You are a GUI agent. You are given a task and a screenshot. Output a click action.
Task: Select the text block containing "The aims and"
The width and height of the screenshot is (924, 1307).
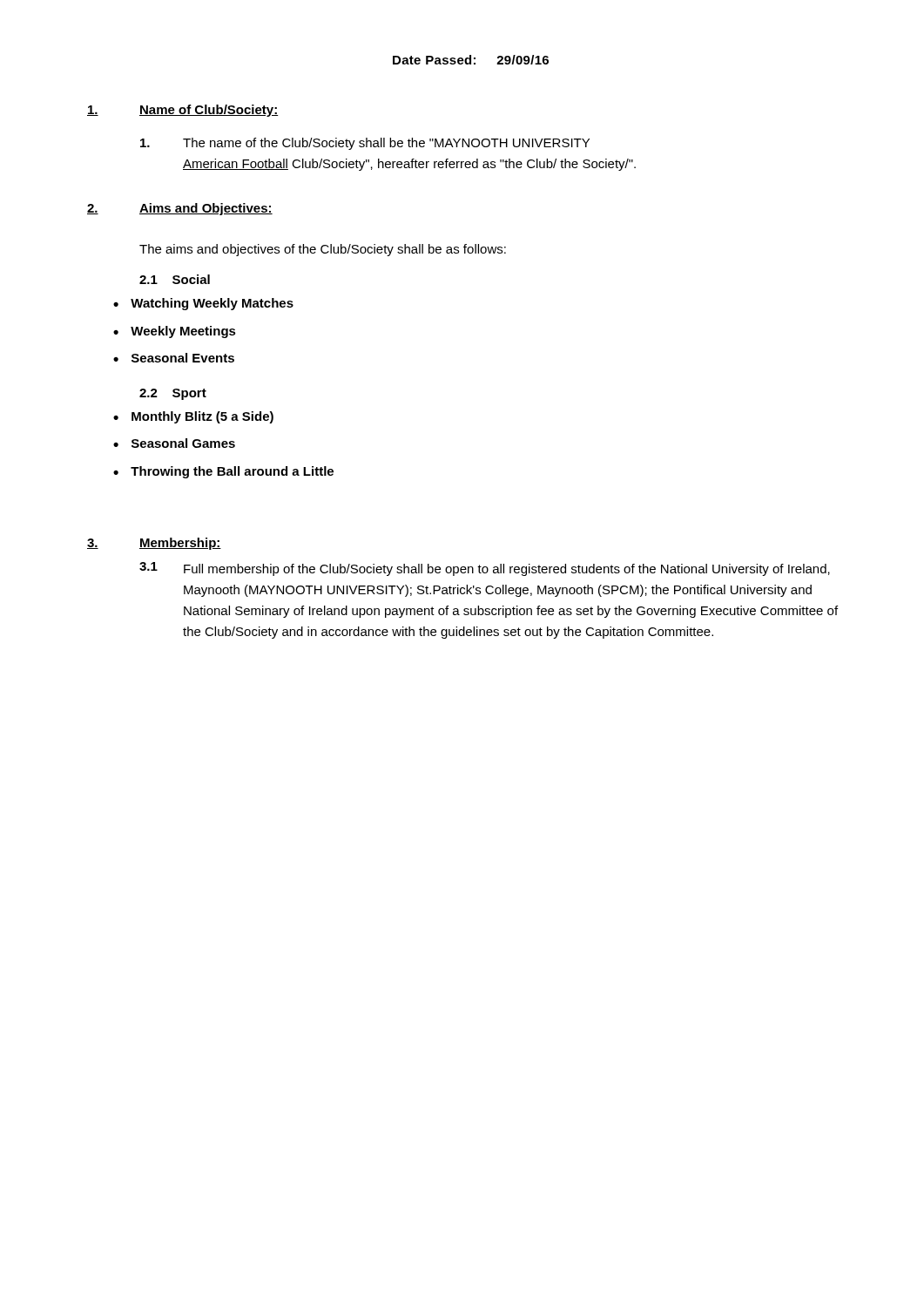323,249
